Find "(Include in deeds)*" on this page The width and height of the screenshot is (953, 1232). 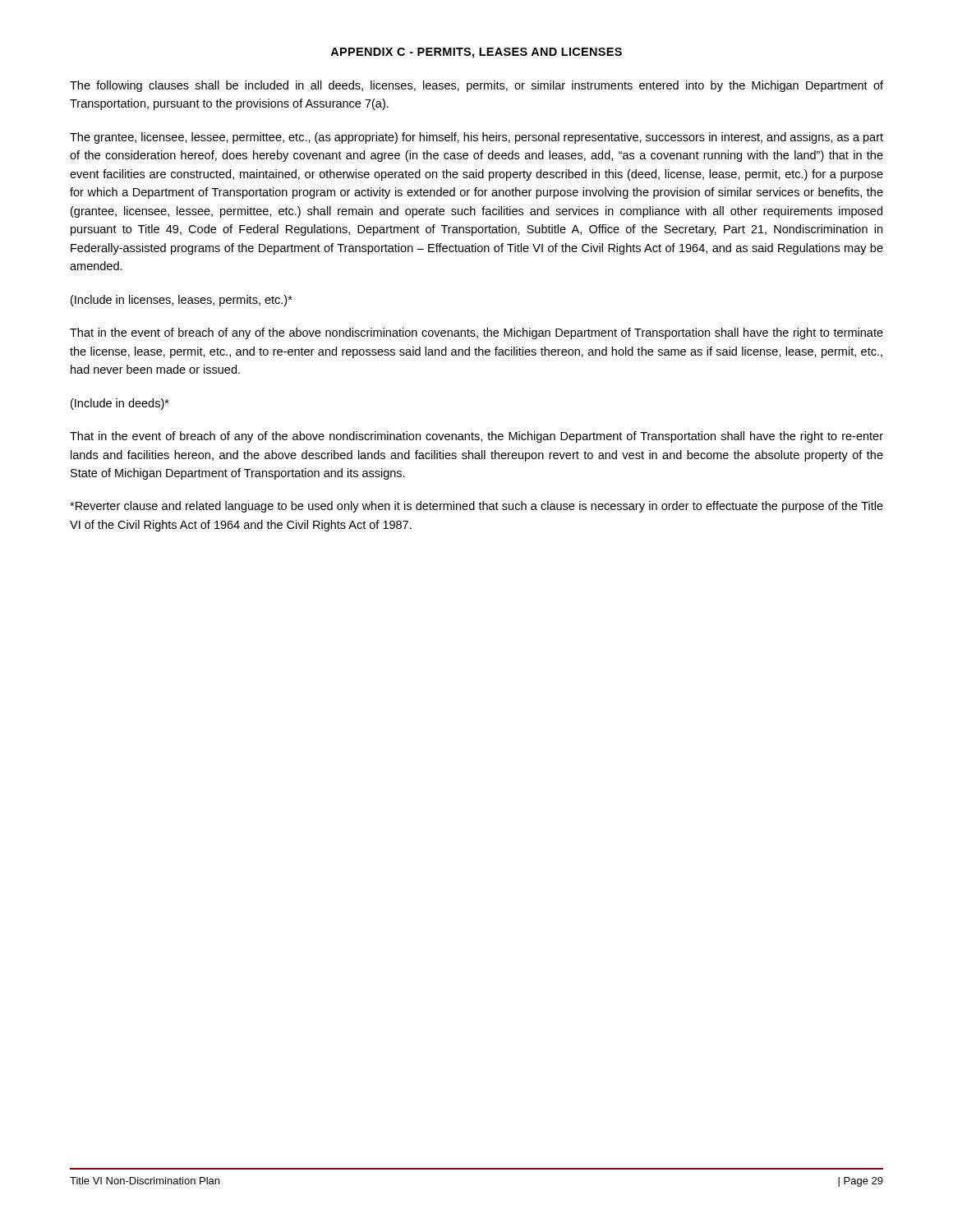pos(120,403)
